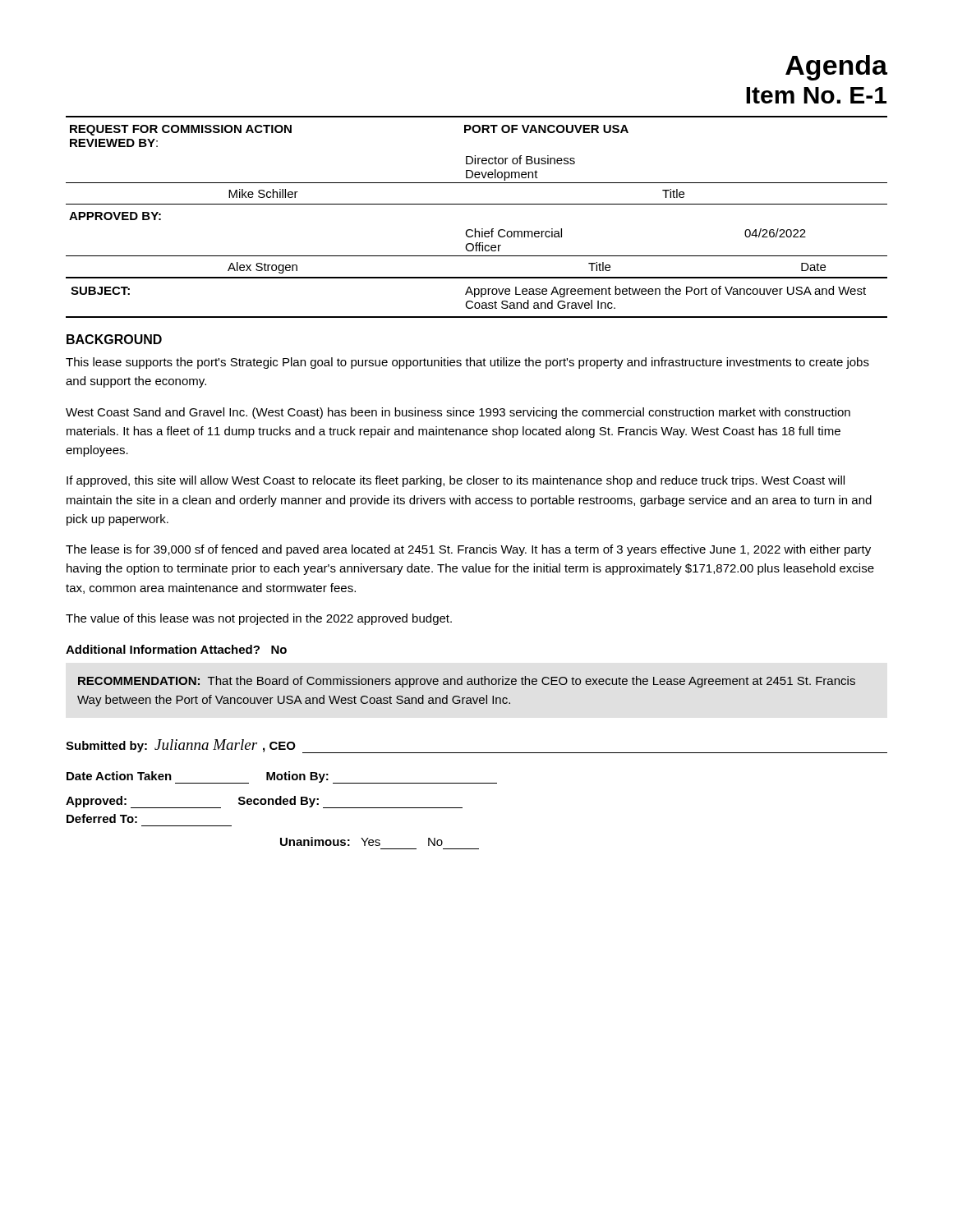
Task: Select the passage starting "West Coast Sand and Gravel"
Action: [458, 431]
